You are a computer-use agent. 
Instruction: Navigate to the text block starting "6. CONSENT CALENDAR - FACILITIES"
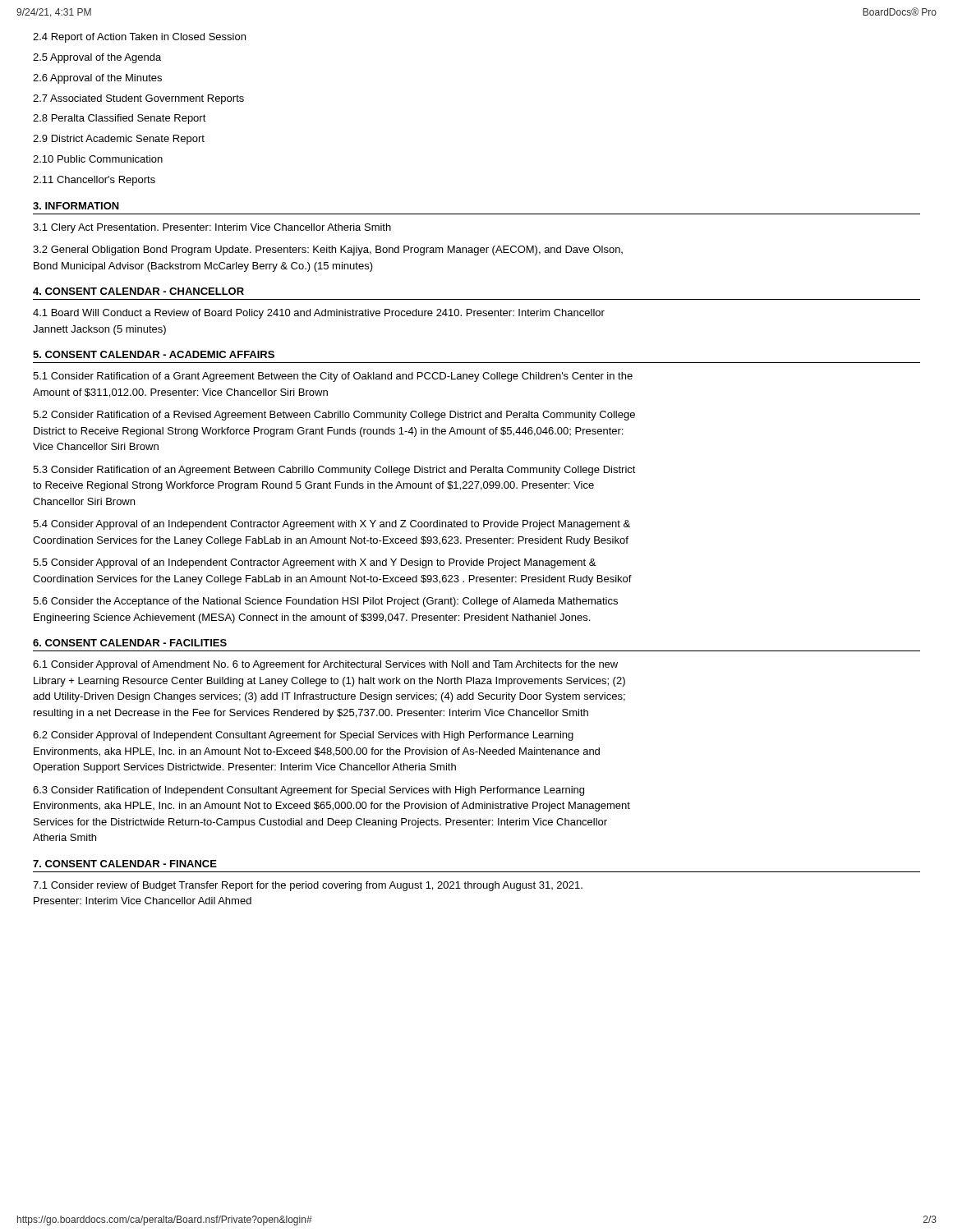(130, 643)
